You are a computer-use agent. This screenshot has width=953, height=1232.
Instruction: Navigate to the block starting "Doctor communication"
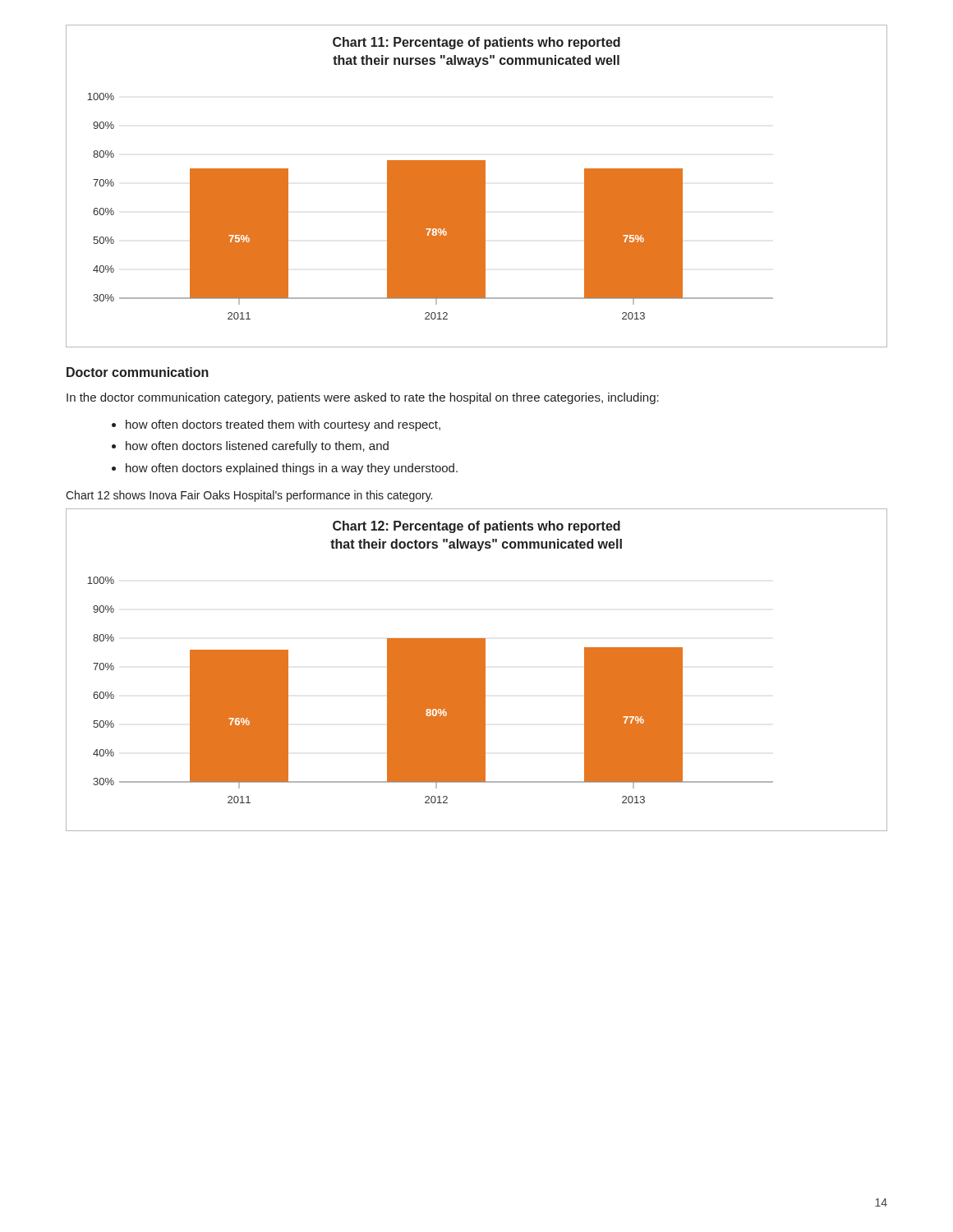point(137,373)
